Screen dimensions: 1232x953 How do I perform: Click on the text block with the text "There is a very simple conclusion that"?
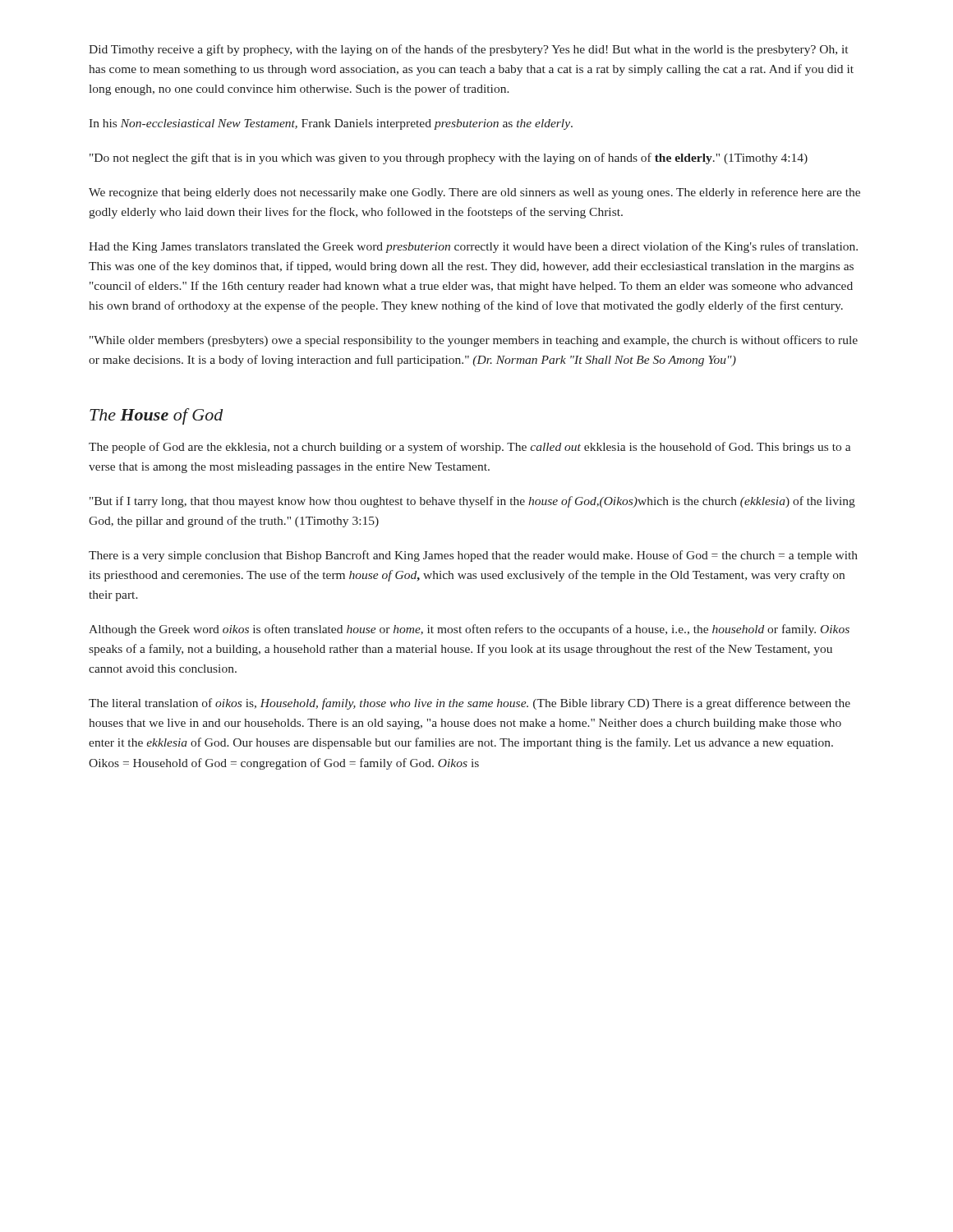473,575
